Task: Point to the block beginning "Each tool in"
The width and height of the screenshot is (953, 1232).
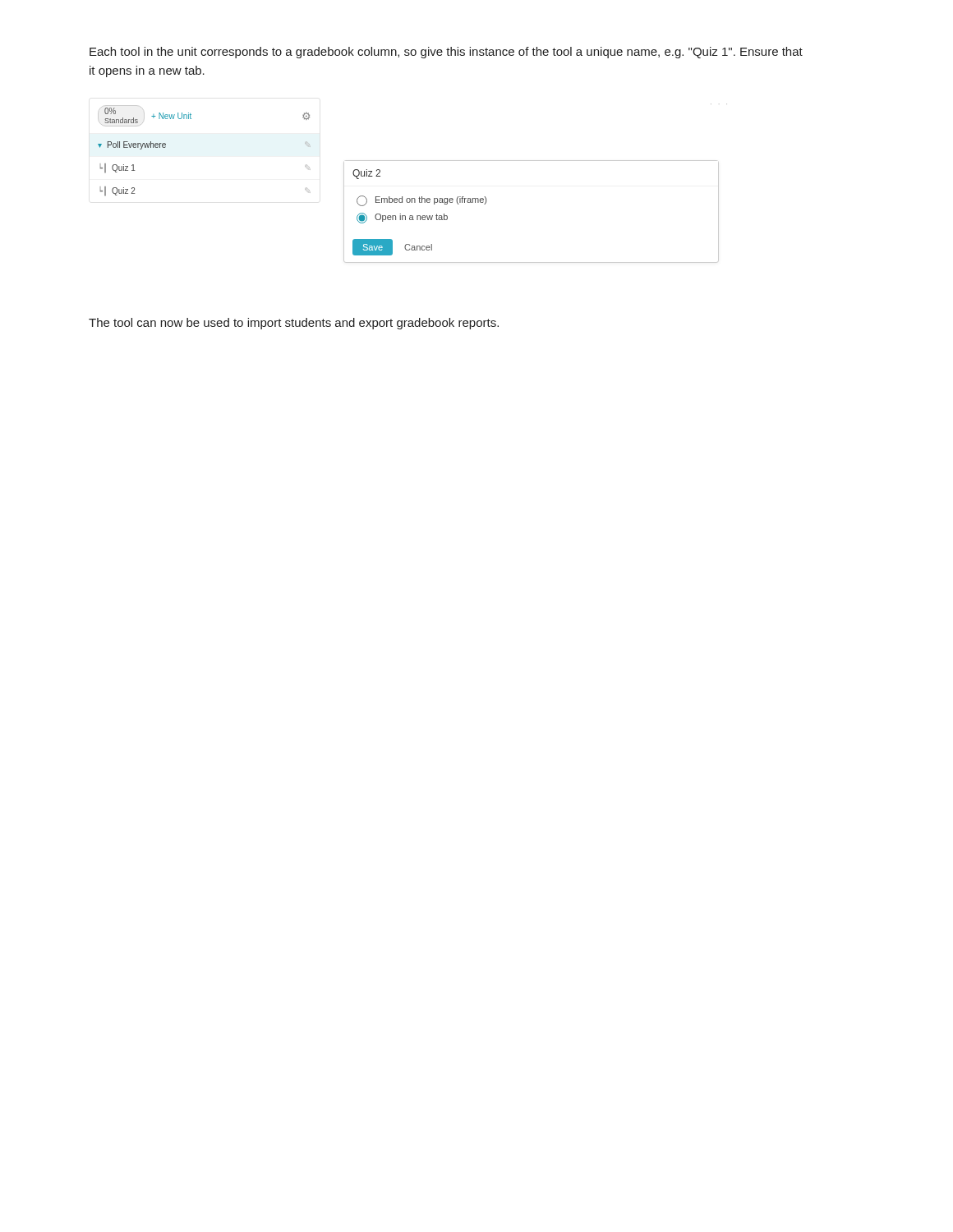Action: click(x=446, y=61)
